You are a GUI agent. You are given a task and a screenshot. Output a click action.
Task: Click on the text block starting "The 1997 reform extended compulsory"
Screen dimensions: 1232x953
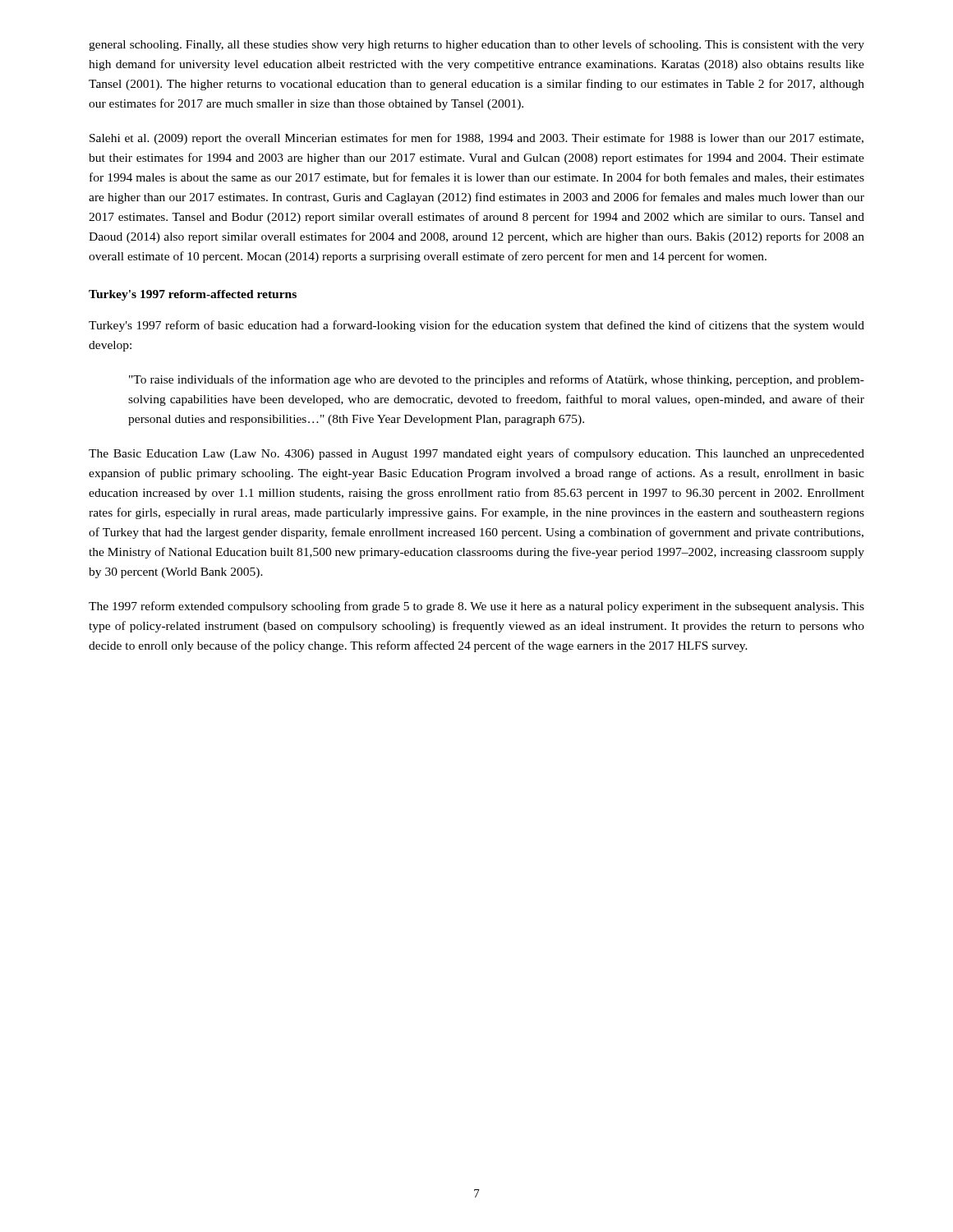click(476, 626)
